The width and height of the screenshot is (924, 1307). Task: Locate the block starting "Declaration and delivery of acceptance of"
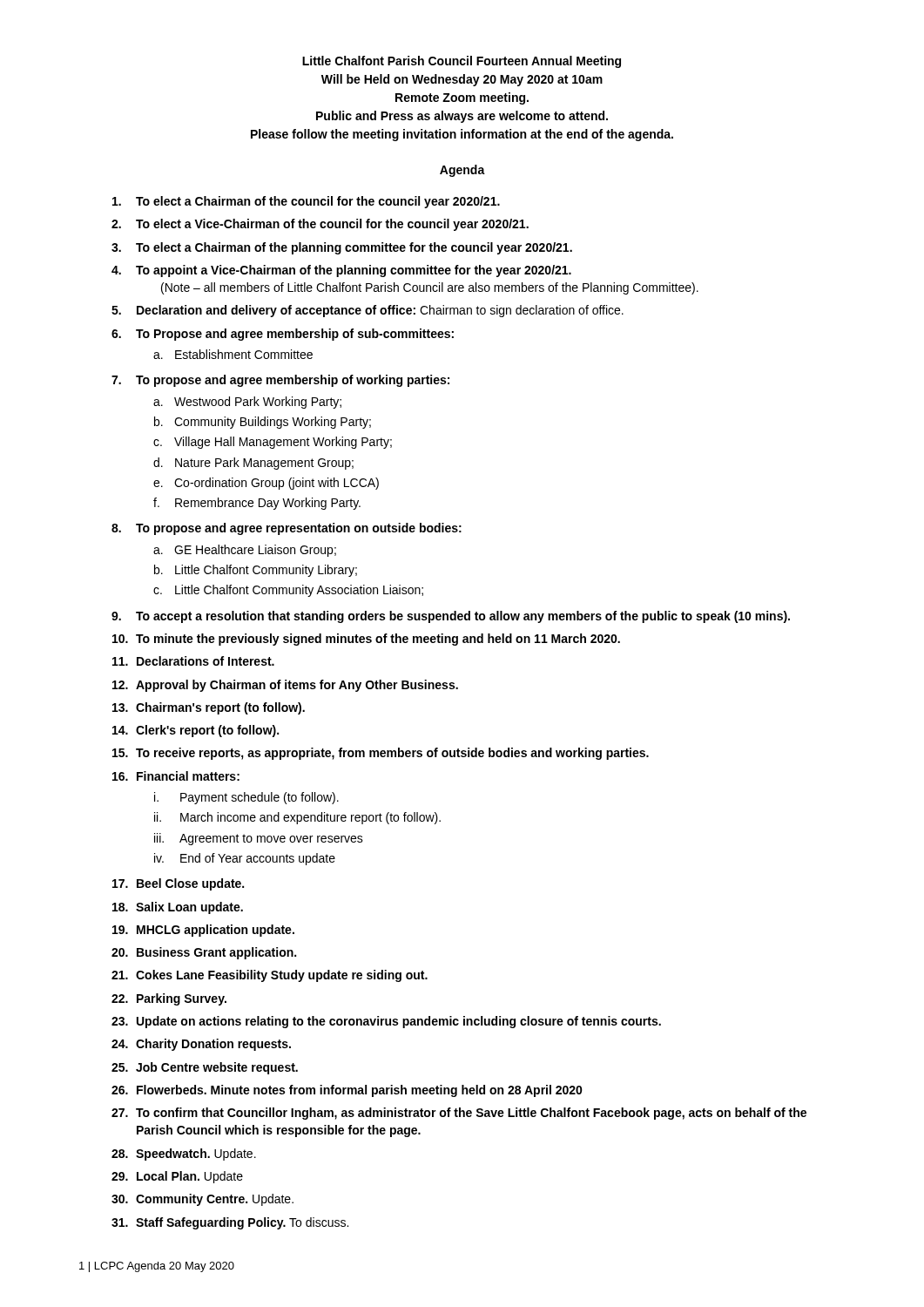pos(491,311)
